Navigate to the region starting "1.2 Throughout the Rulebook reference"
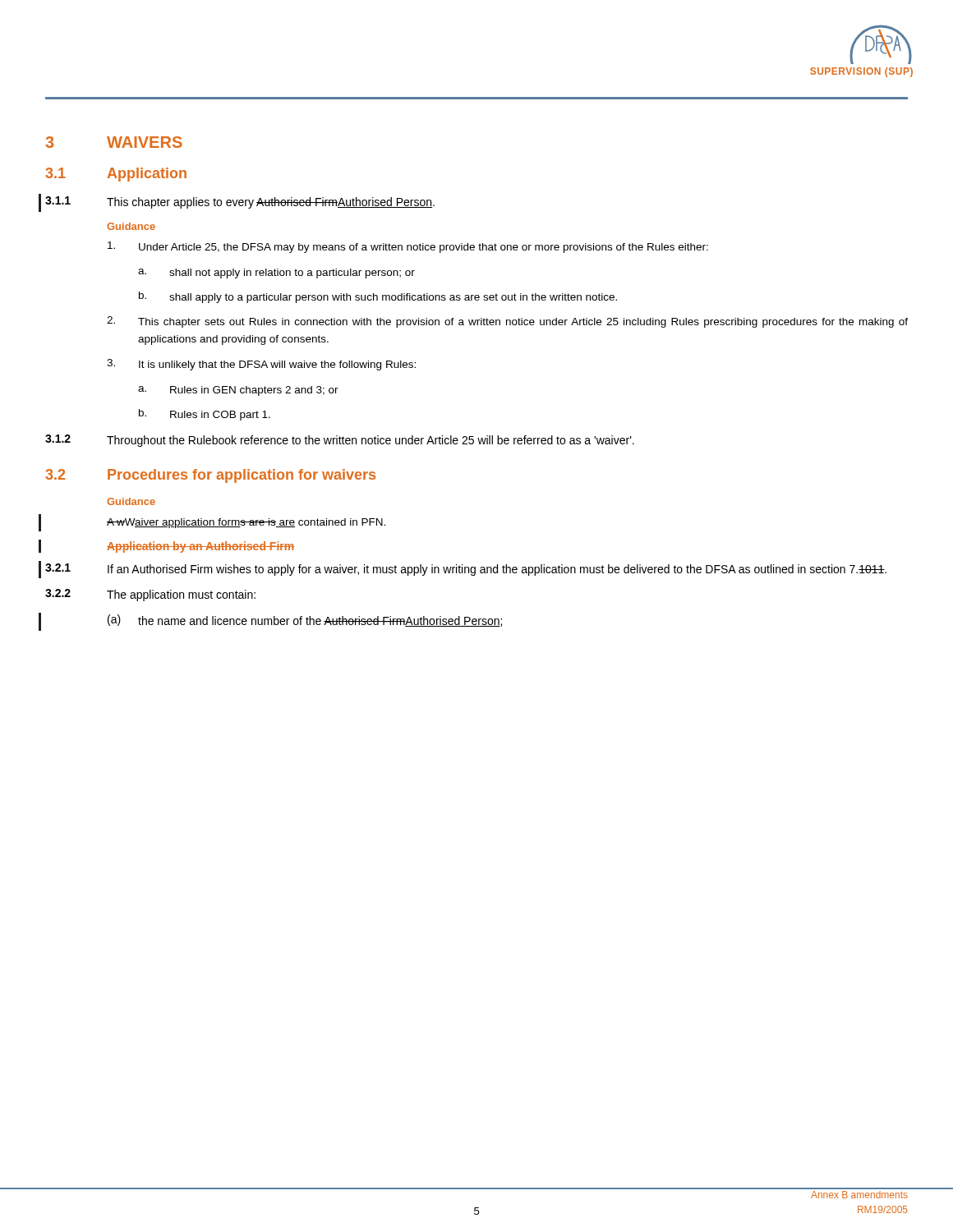The width and height of the screenshot is (953, 1232). point(476,441)
